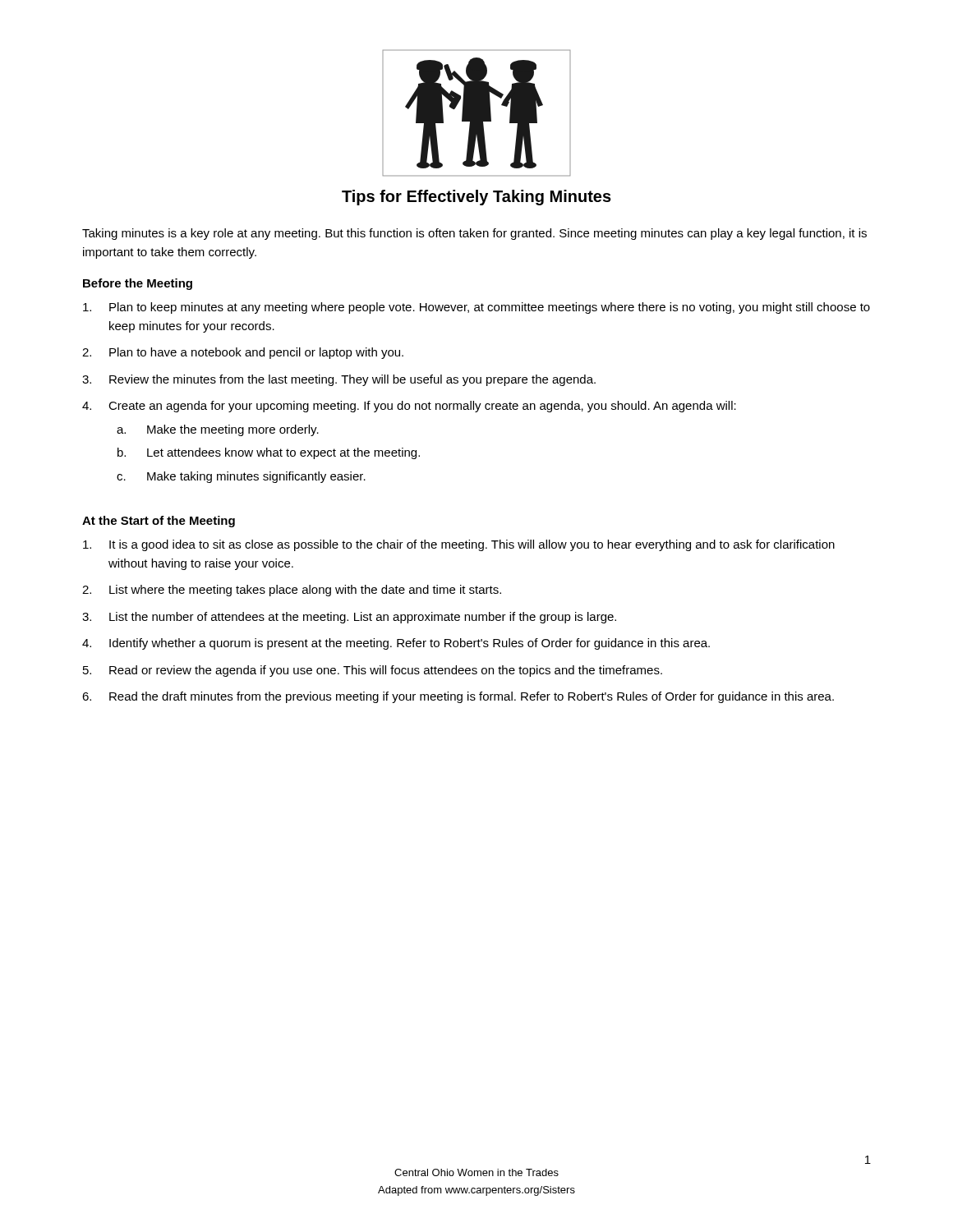Image resolution: width=953 pixels, height=1232 pixels.
Task: Locate the block of text that opens with "2. List where the meeting takes"
Action: (x=476, y=590)
